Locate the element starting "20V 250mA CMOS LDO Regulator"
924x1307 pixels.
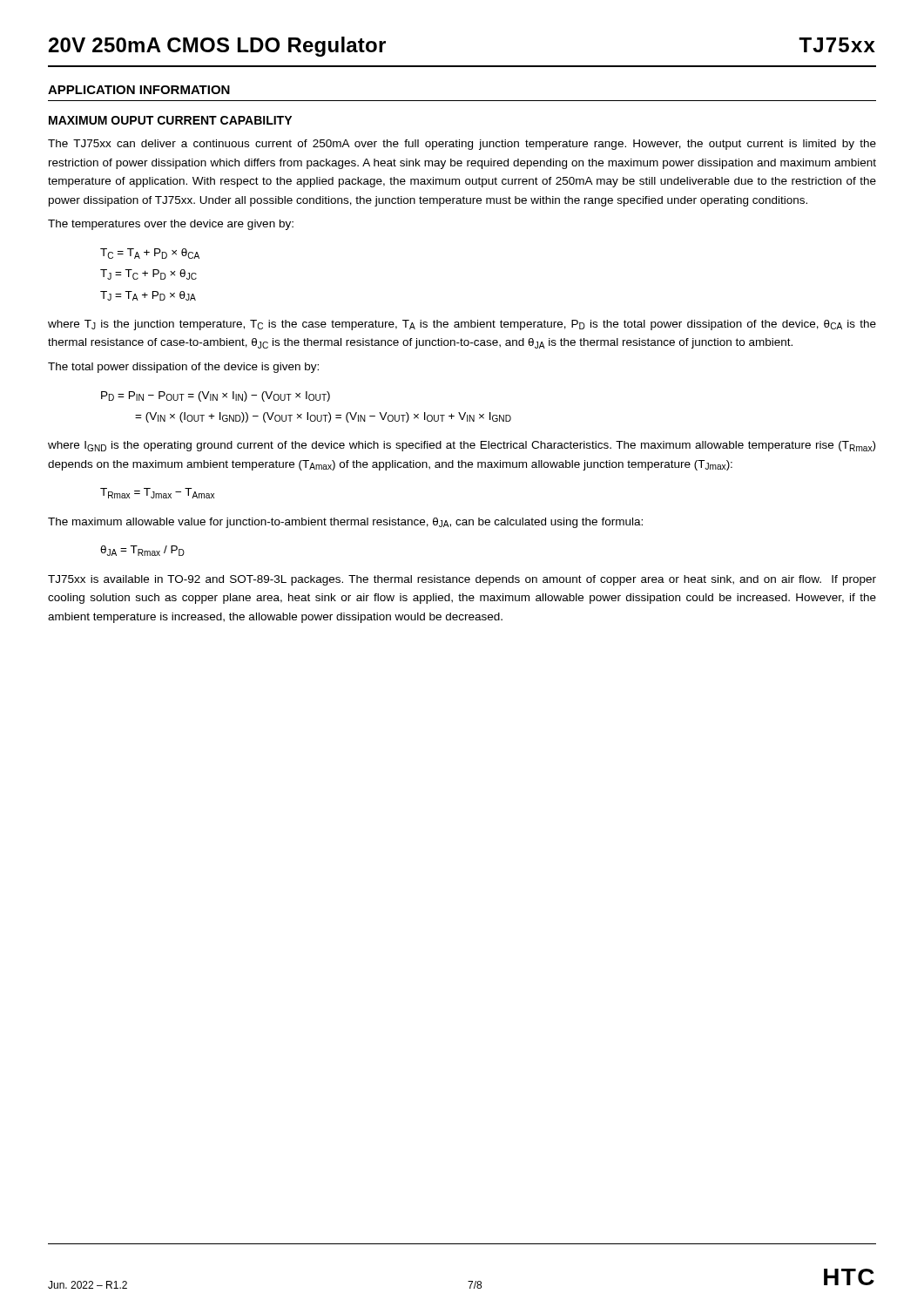tap(223, 46)
